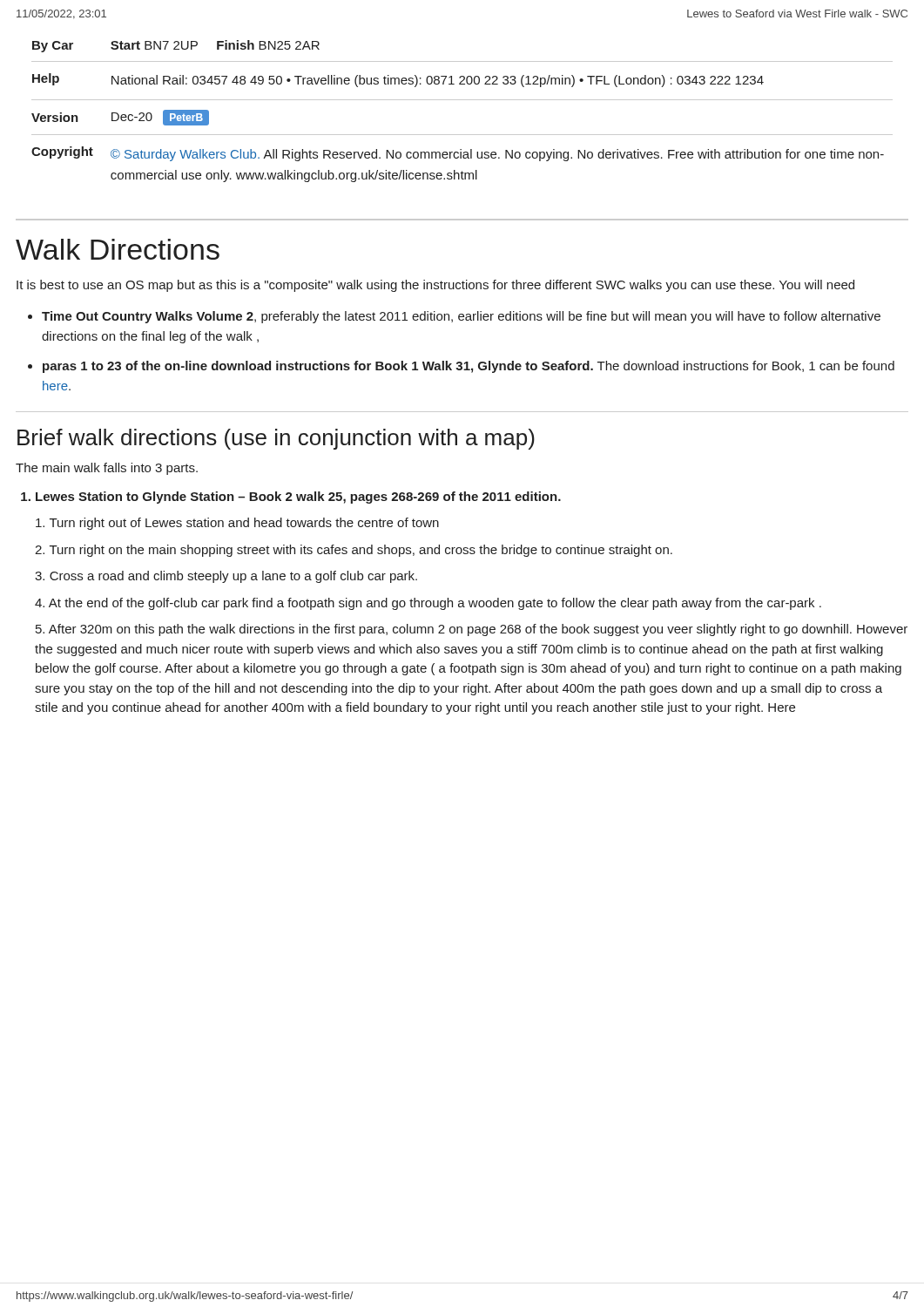The width and height of the screenshot is (924, 1307).
Task: Point to the block beginning "Turn right out"
Action: (x=237, y=522)
